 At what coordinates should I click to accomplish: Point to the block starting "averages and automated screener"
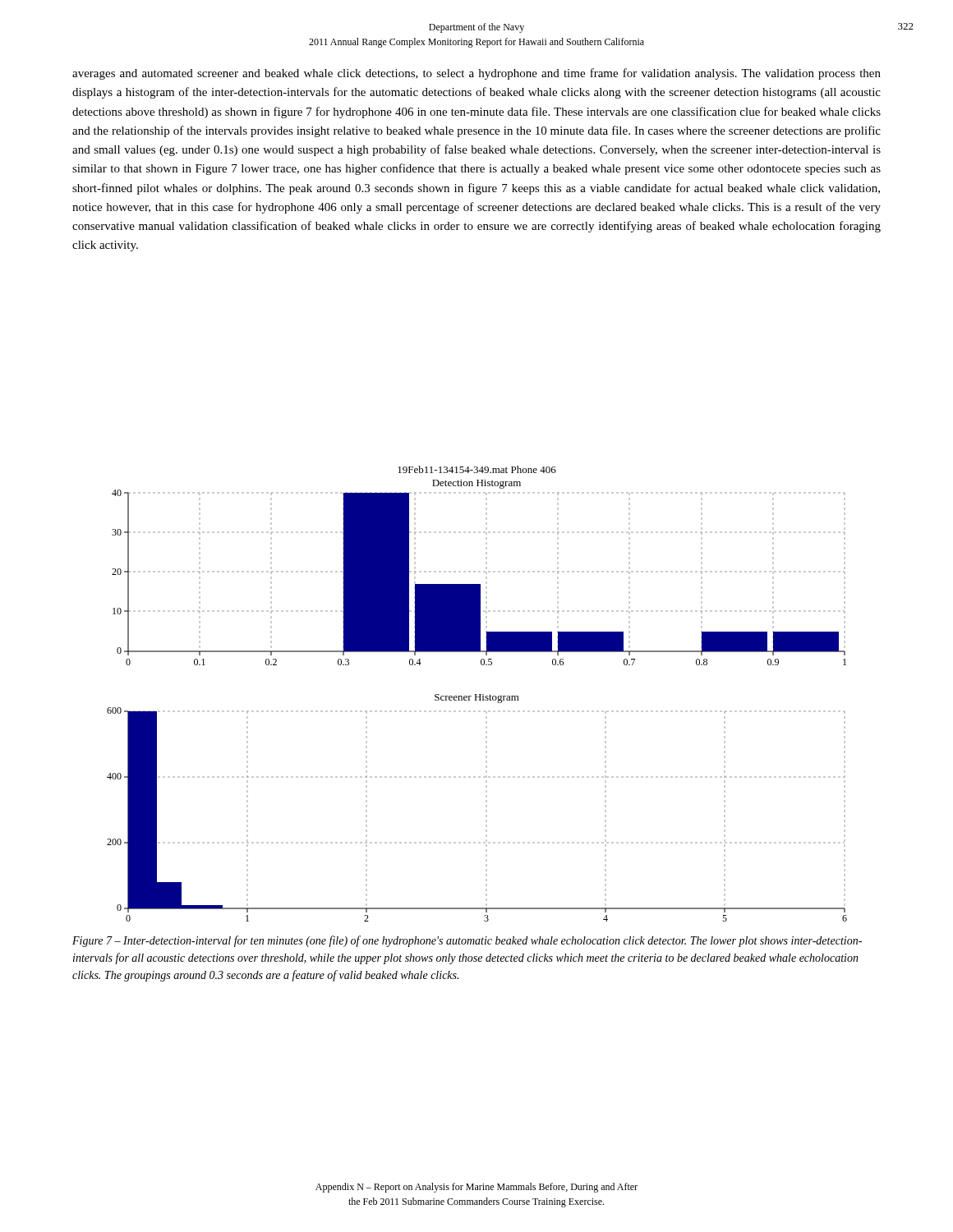(476, 159)
